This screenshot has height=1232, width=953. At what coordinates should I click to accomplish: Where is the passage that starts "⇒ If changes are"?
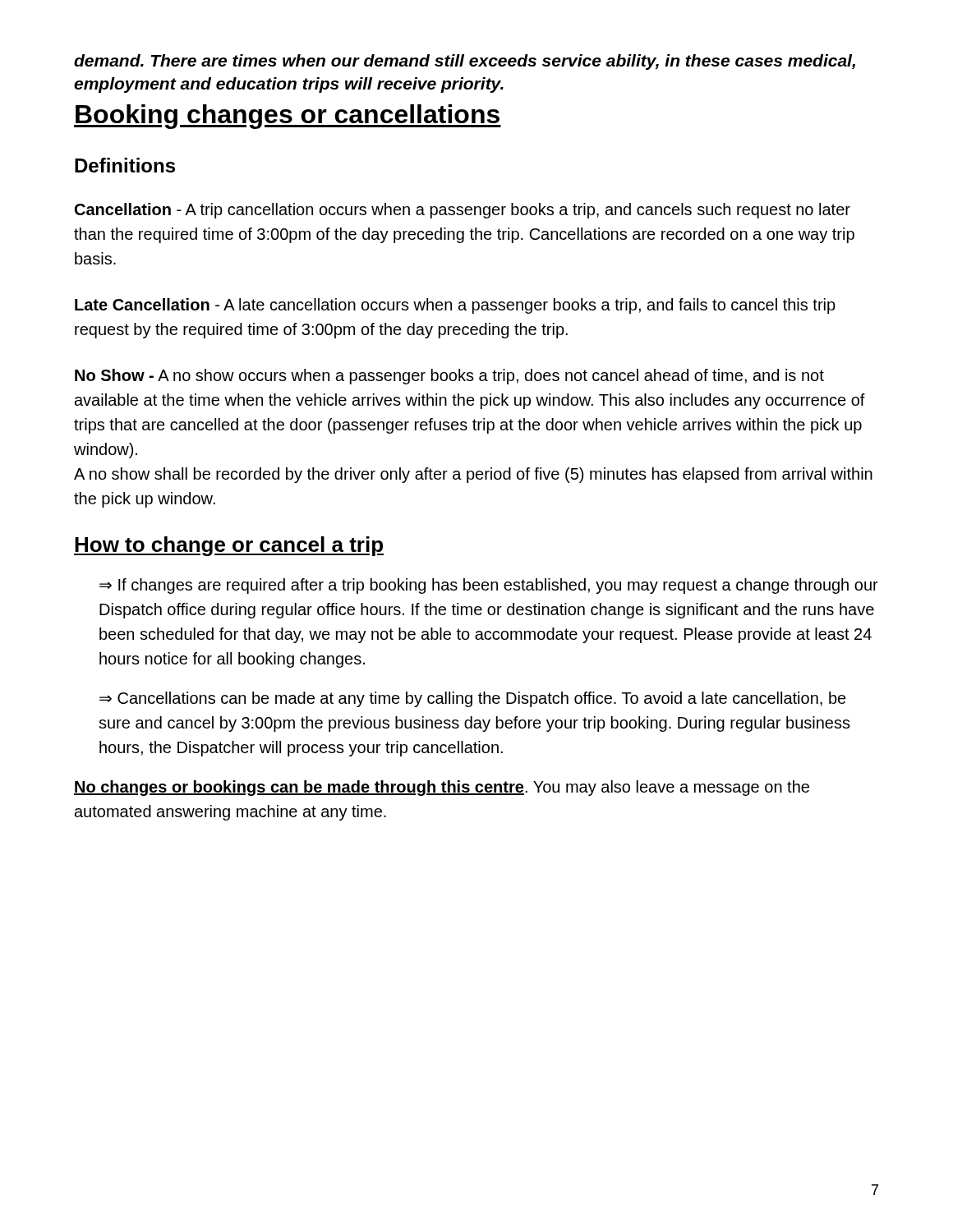(x=488, y=621)
